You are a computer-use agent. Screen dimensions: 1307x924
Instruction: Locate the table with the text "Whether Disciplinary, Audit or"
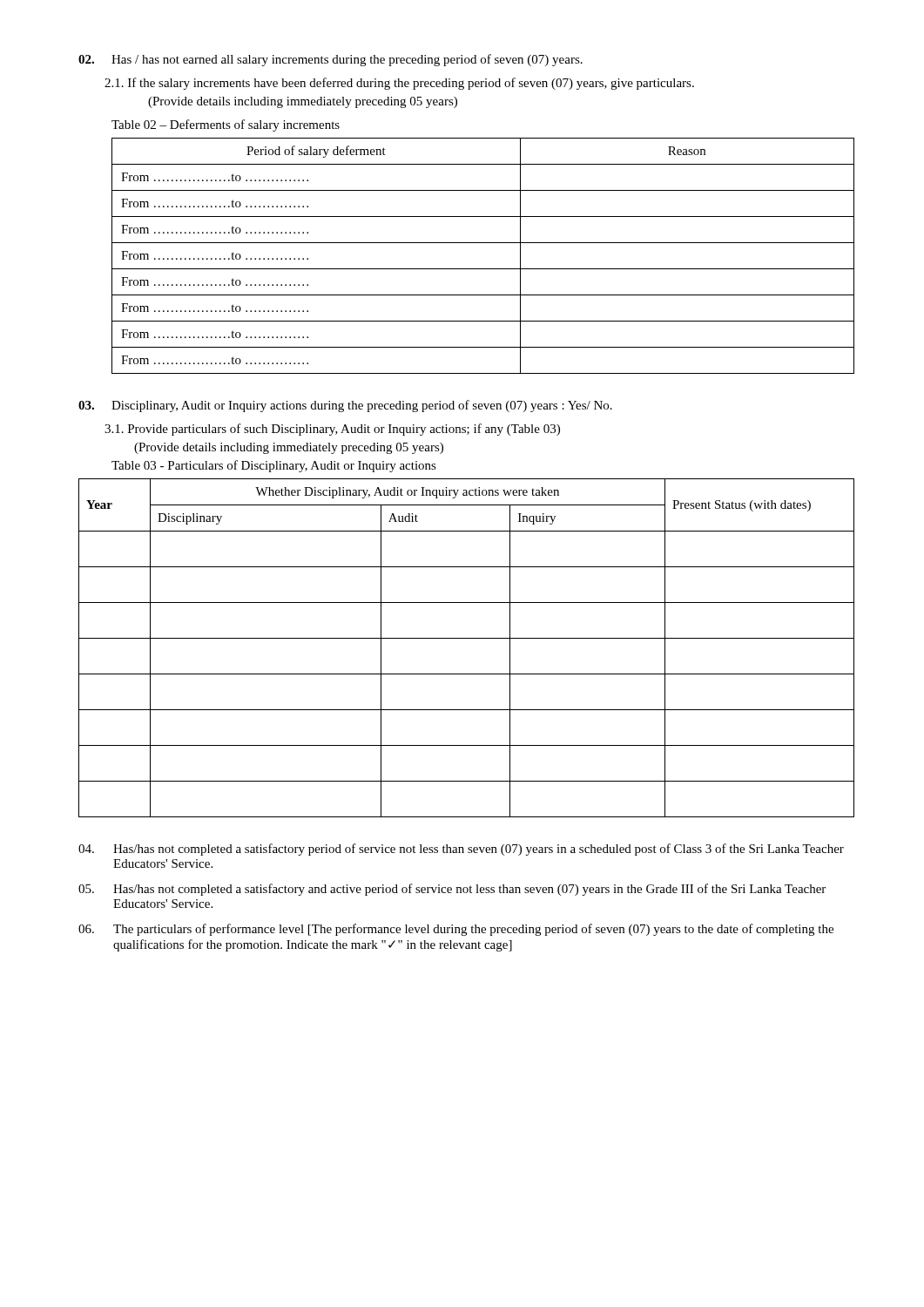466,648
